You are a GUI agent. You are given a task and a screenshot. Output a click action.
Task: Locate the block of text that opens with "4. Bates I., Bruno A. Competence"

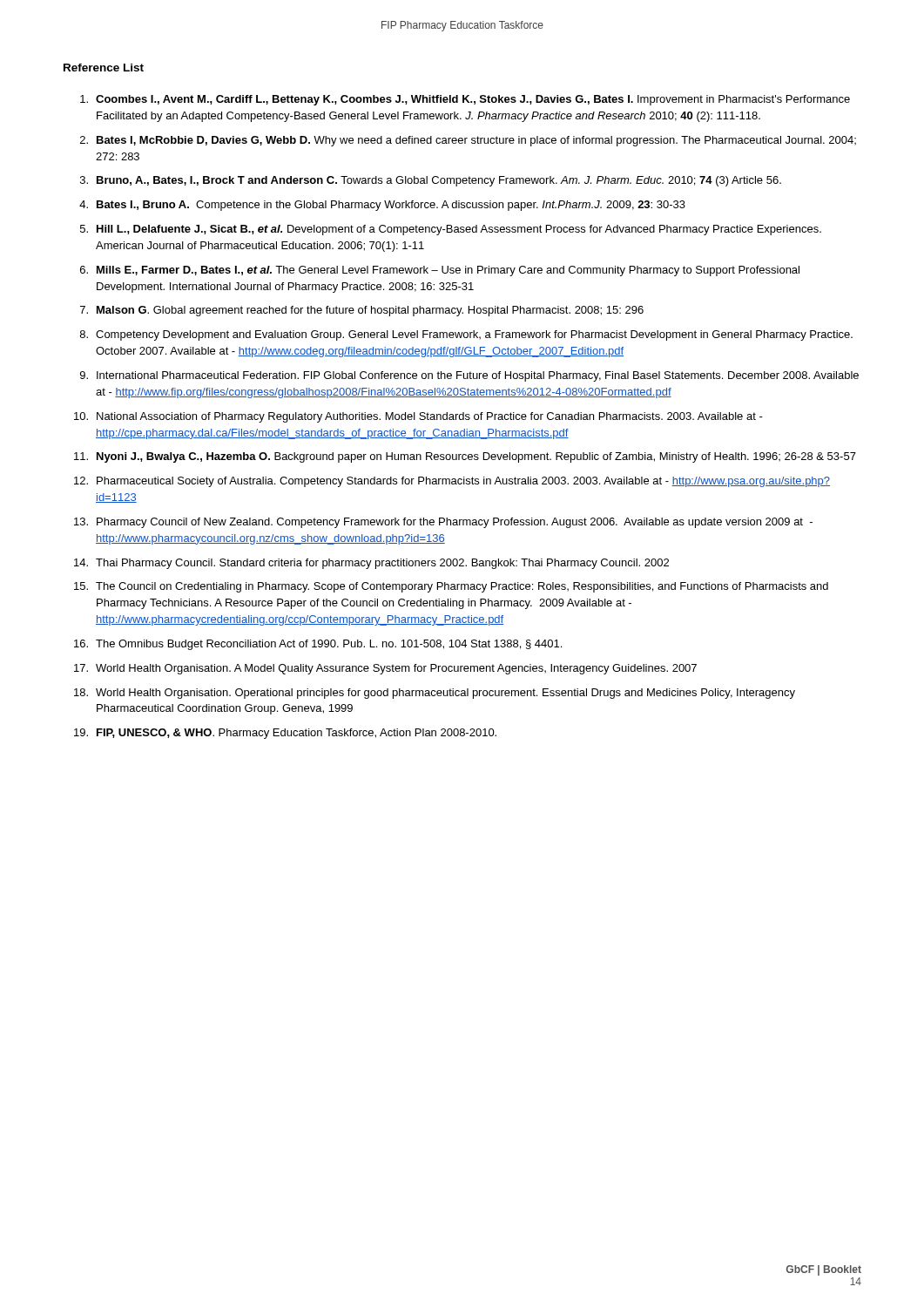[x=462, y=205]
